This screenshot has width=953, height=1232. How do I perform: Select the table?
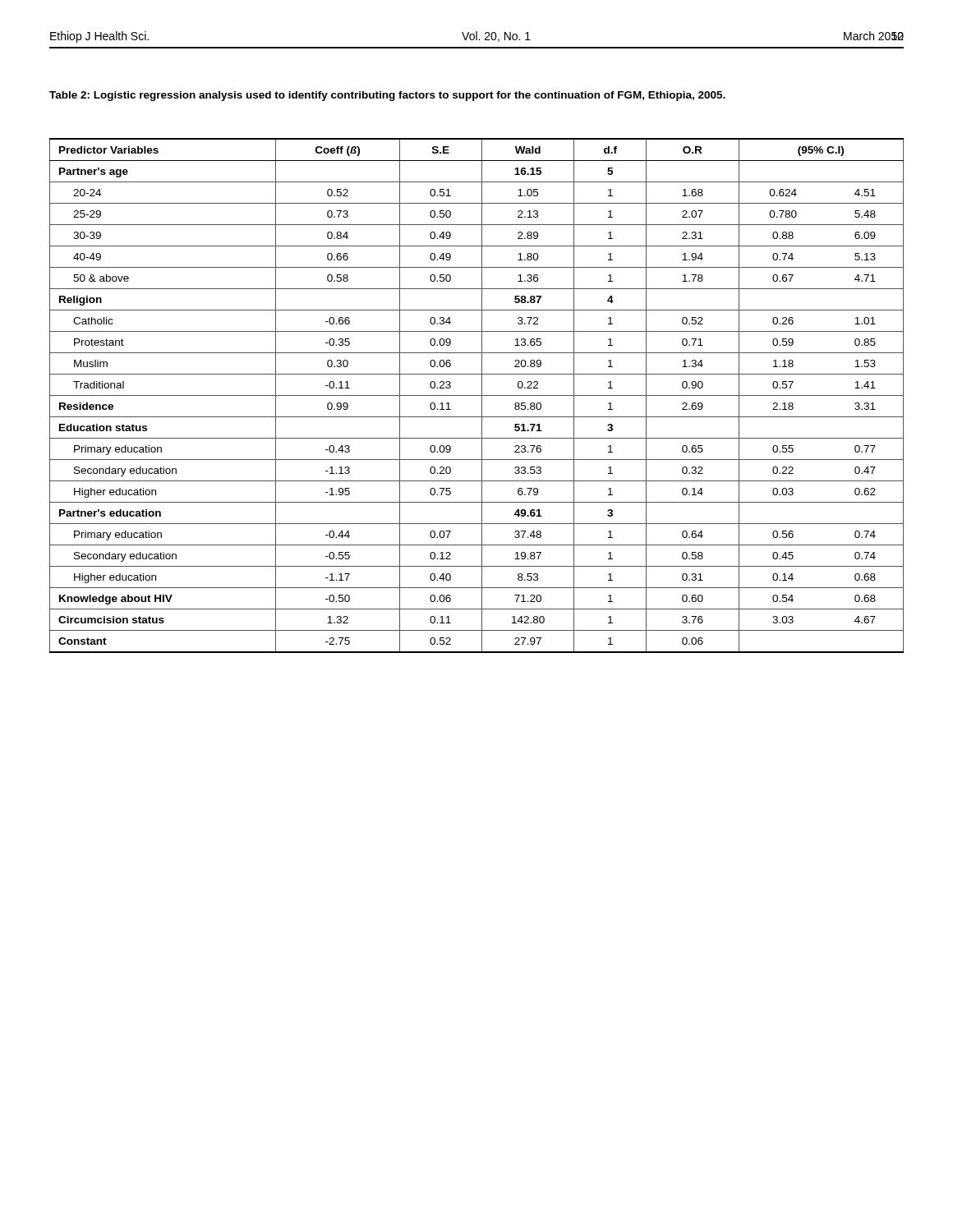click(x=476, y=395)
